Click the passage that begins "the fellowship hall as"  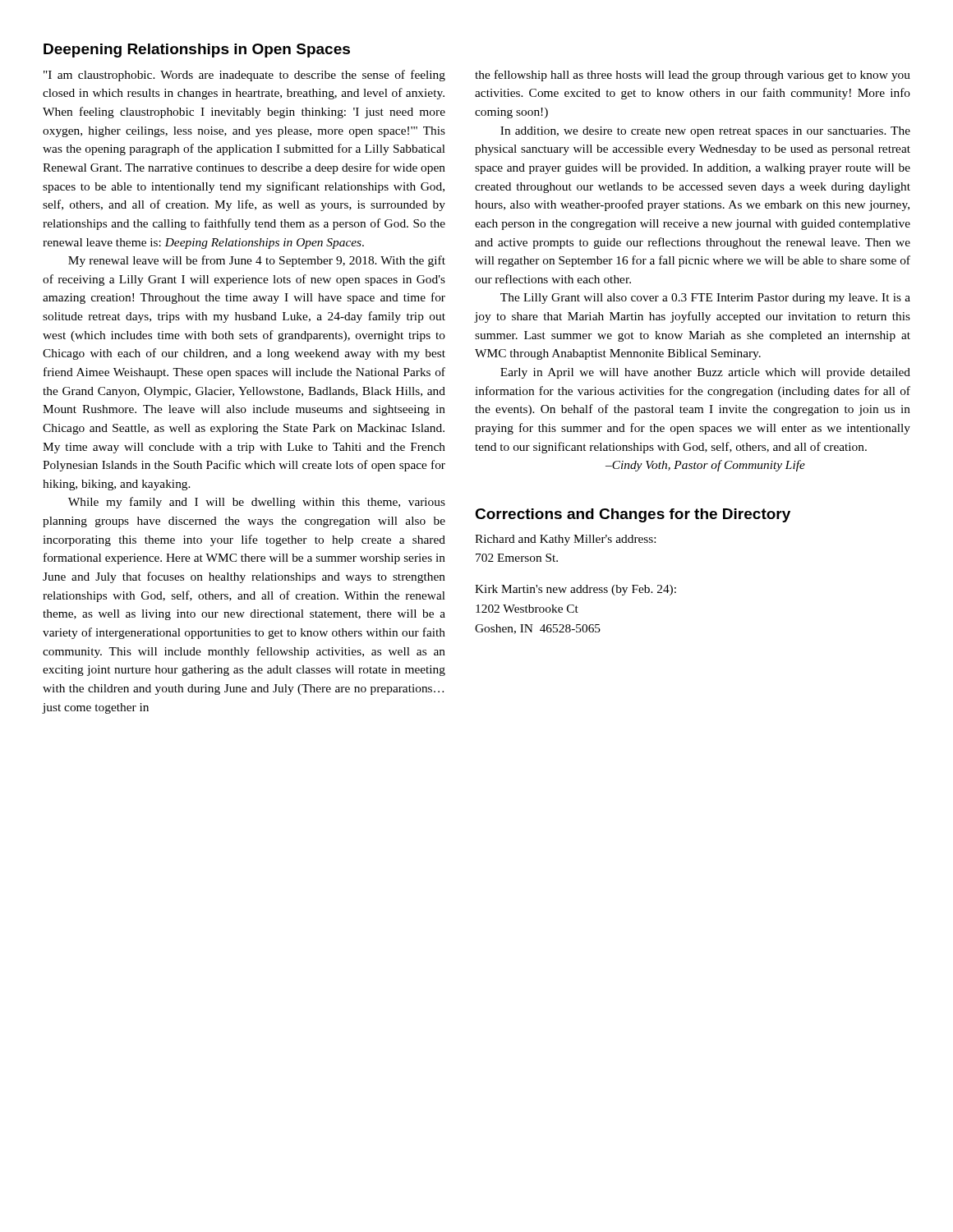[x=693, y=352]
